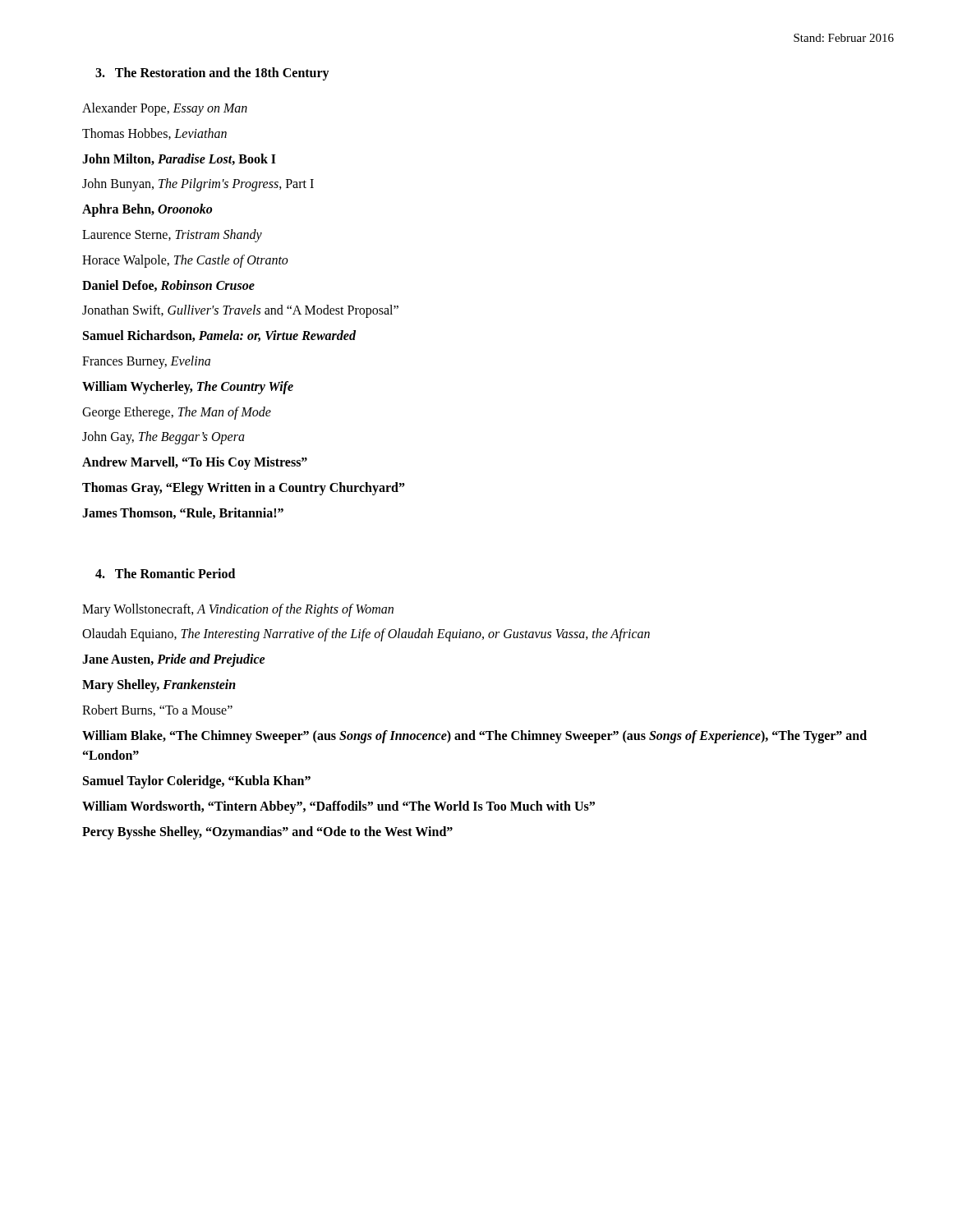
Task: Select the list item containing "William Wordsworth, “Tintern"
Action: point(339,806)
